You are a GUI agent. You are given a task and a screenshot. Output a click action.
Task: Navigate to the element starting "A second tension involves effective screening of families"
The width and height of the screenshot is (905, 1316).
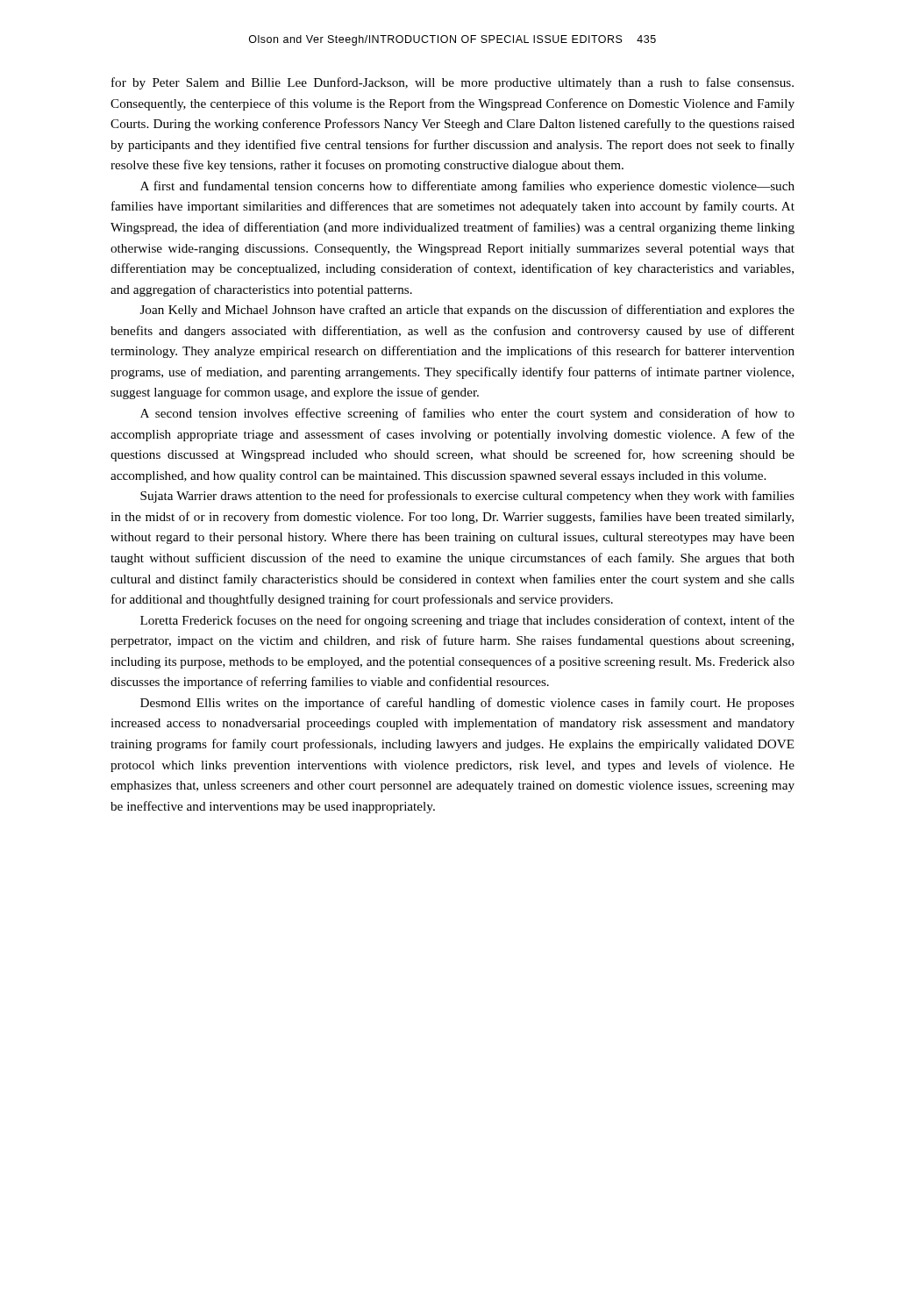point(452,444)
